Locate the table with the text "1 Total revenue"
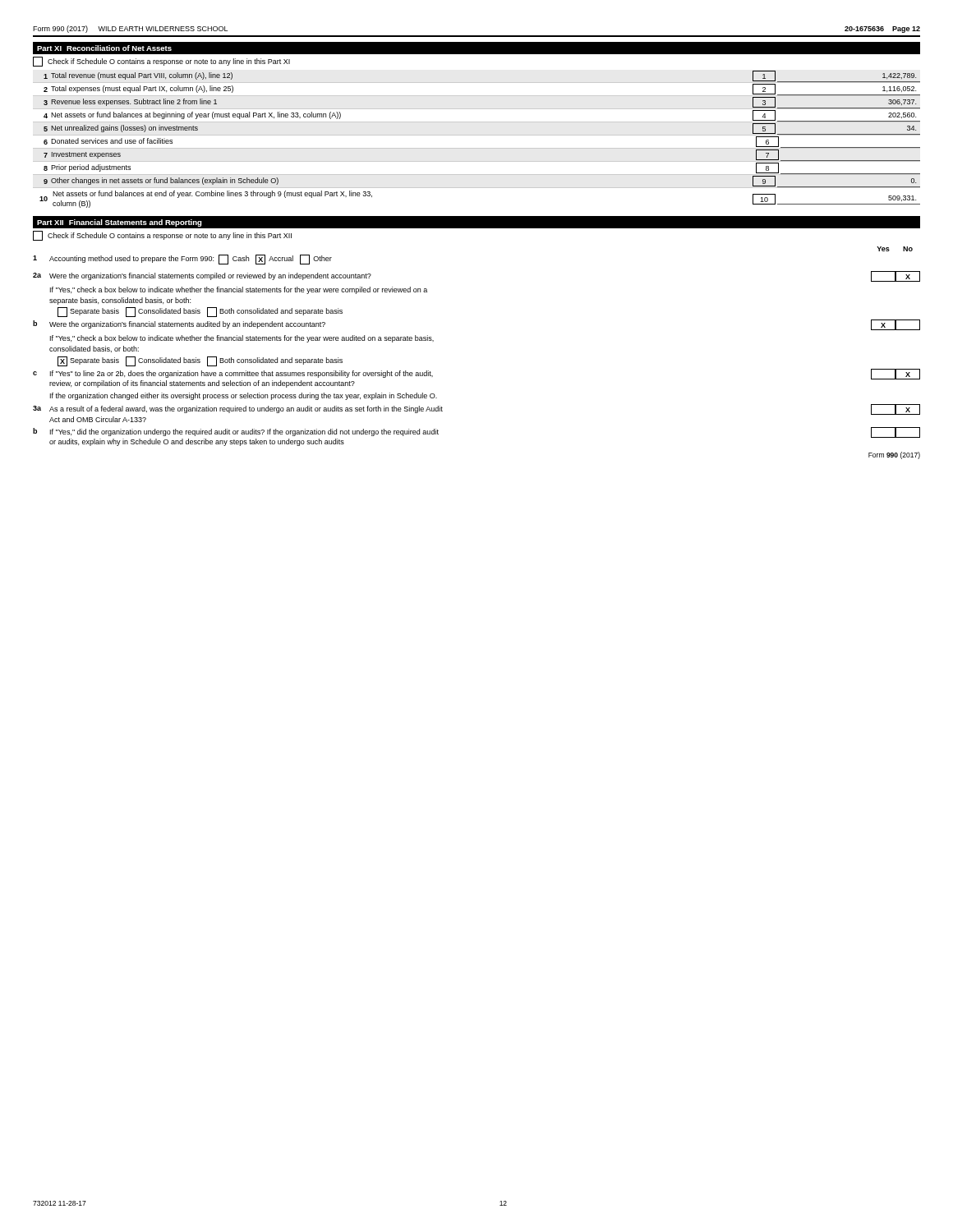 point(476,140)
